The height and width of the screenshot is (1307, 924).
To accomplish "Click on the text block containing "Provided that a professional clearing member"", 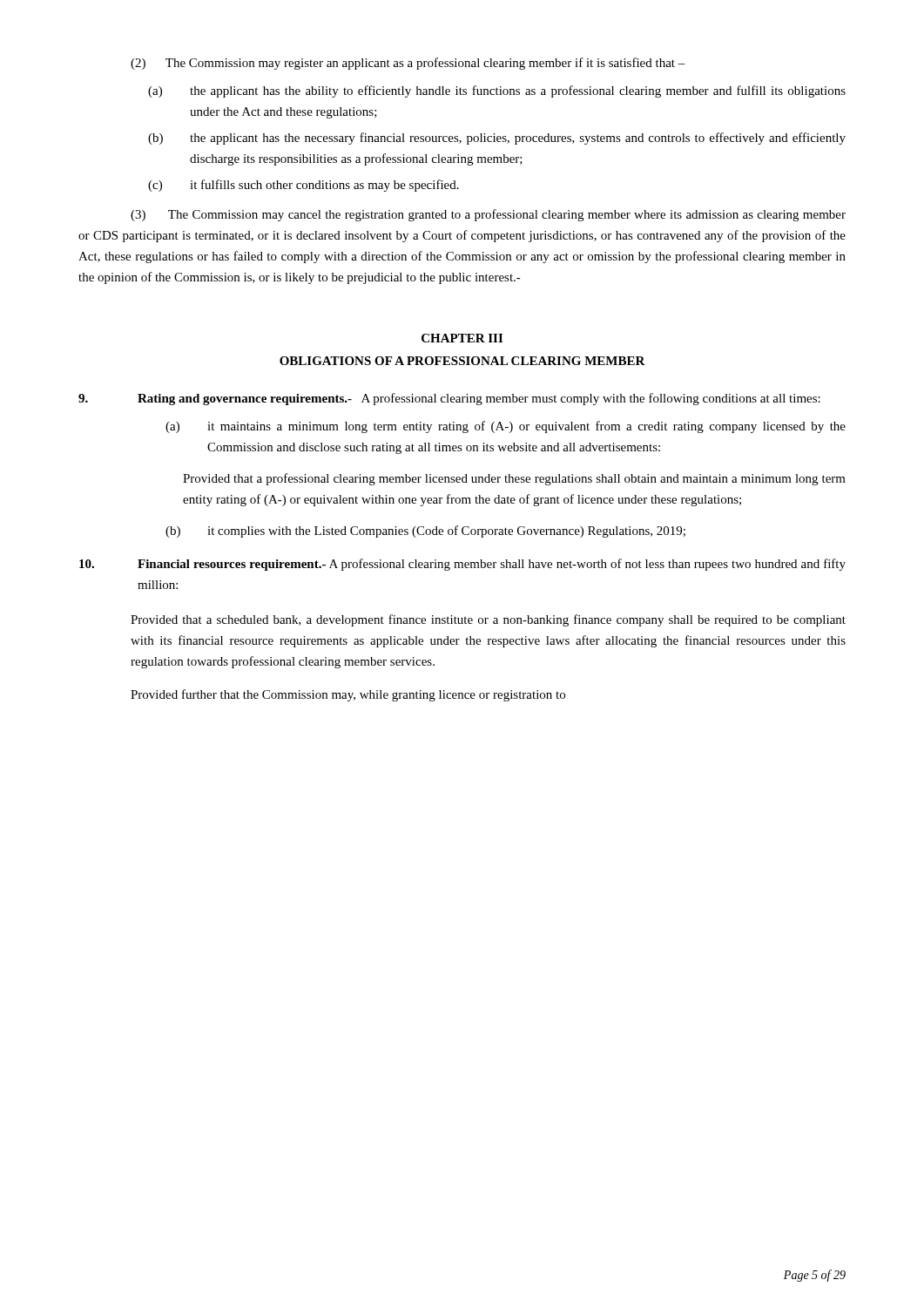I will coord(514,489).
